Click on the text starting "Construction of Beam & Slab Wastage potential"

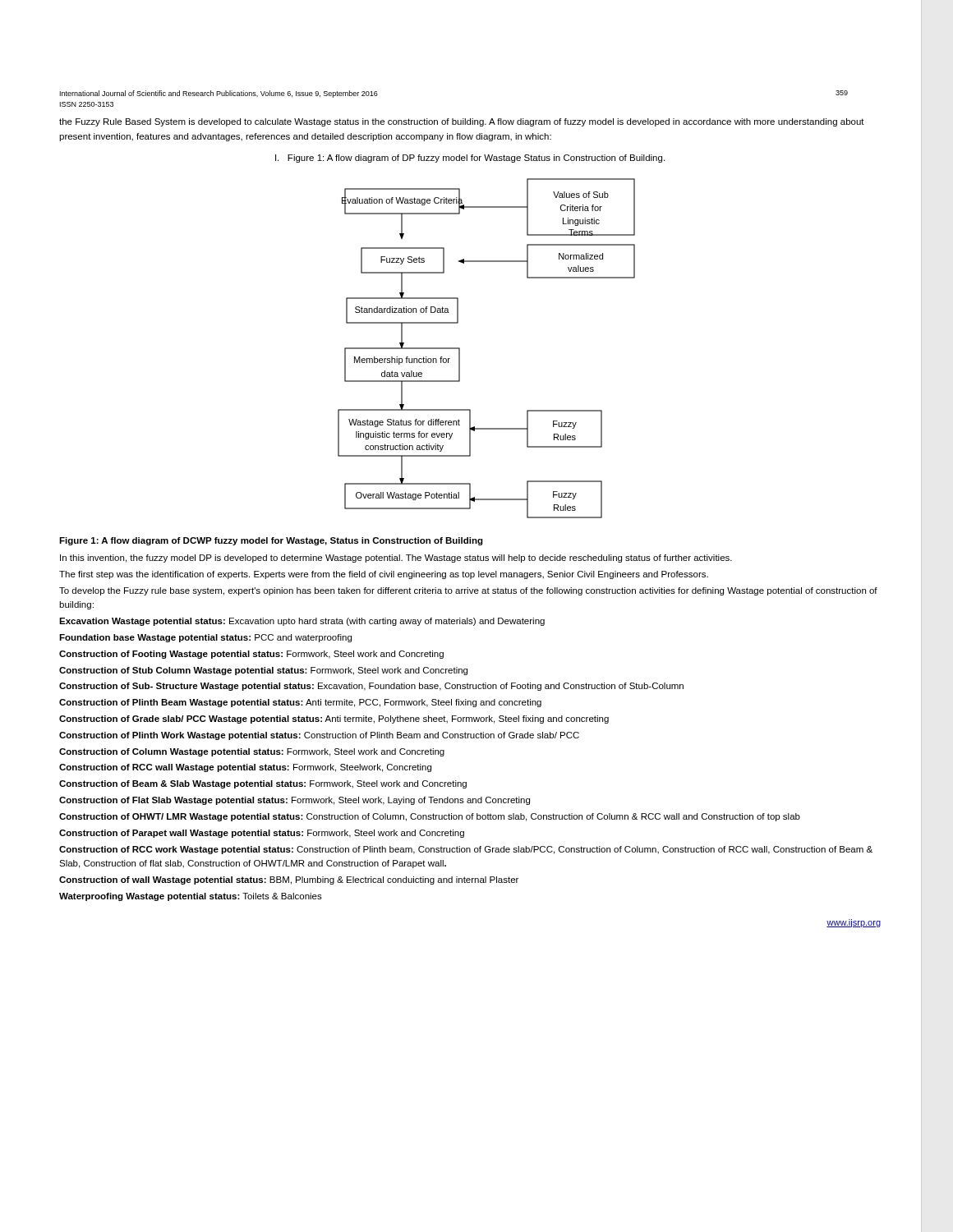pyautogui.click(x=263, y=784)
